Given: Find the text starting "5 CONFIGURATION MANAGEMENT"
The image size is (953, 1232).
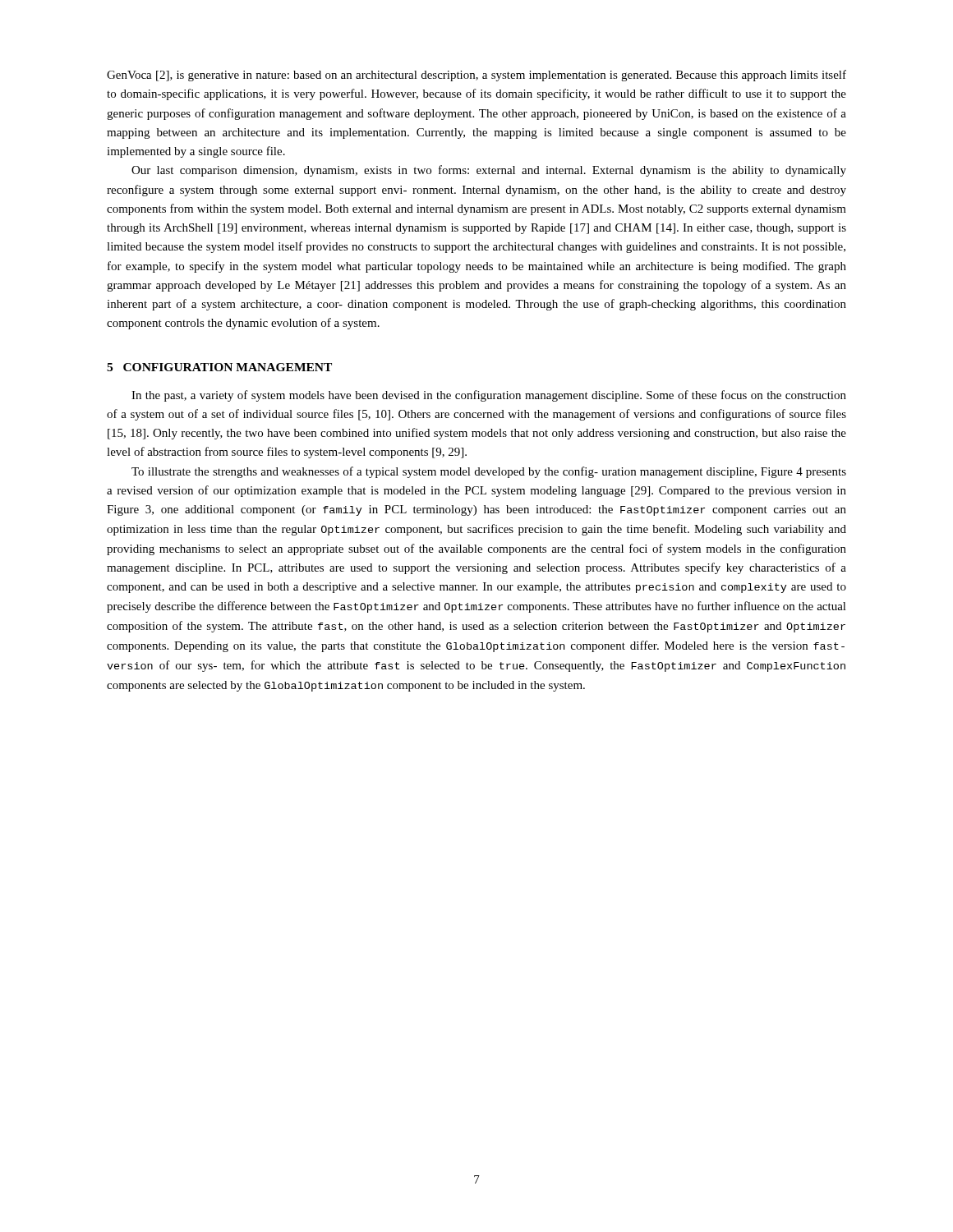Looking at the screenshot, I should 220,366.
